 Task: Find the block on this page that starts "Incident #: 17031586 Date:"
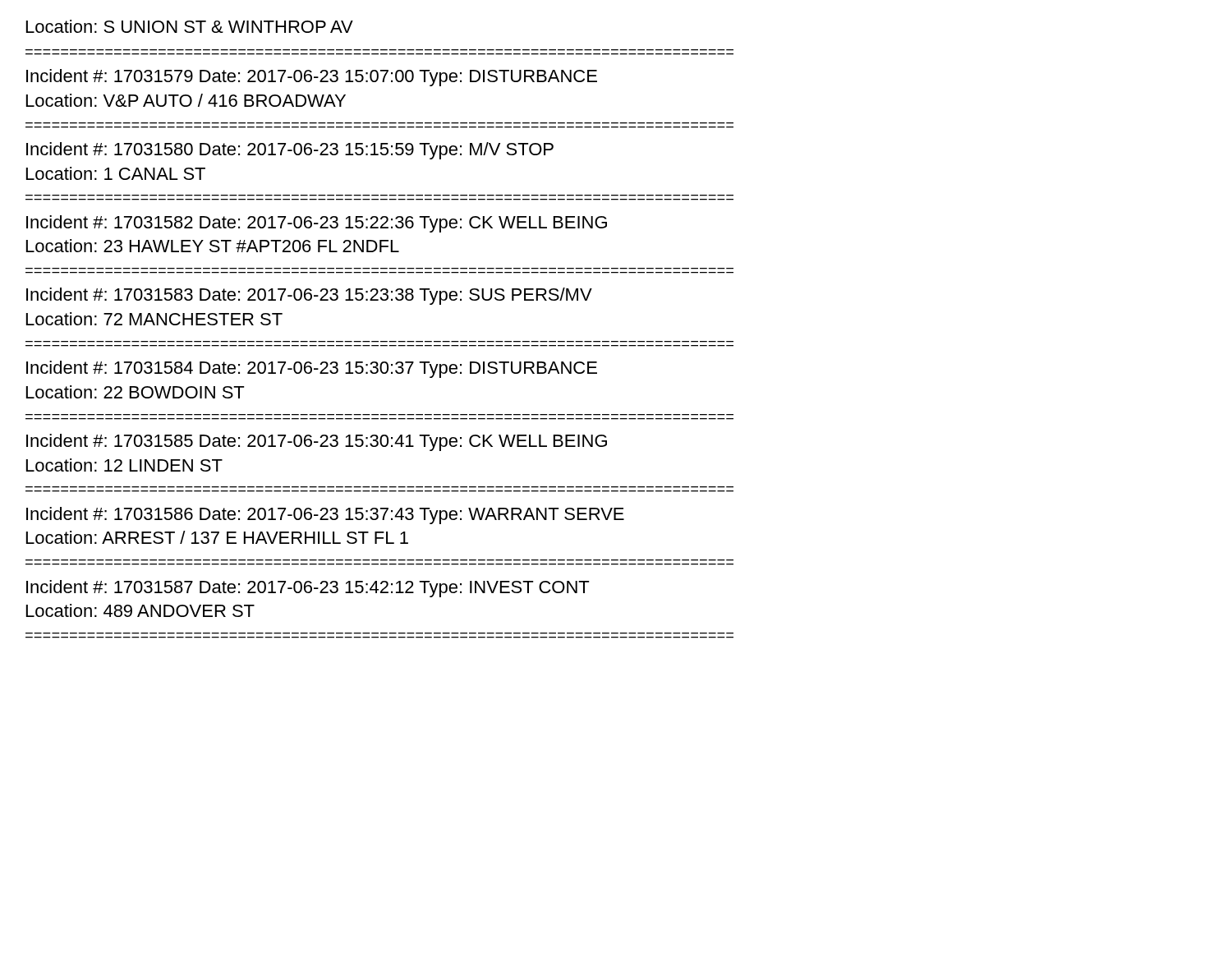click(x=616, y=526)
